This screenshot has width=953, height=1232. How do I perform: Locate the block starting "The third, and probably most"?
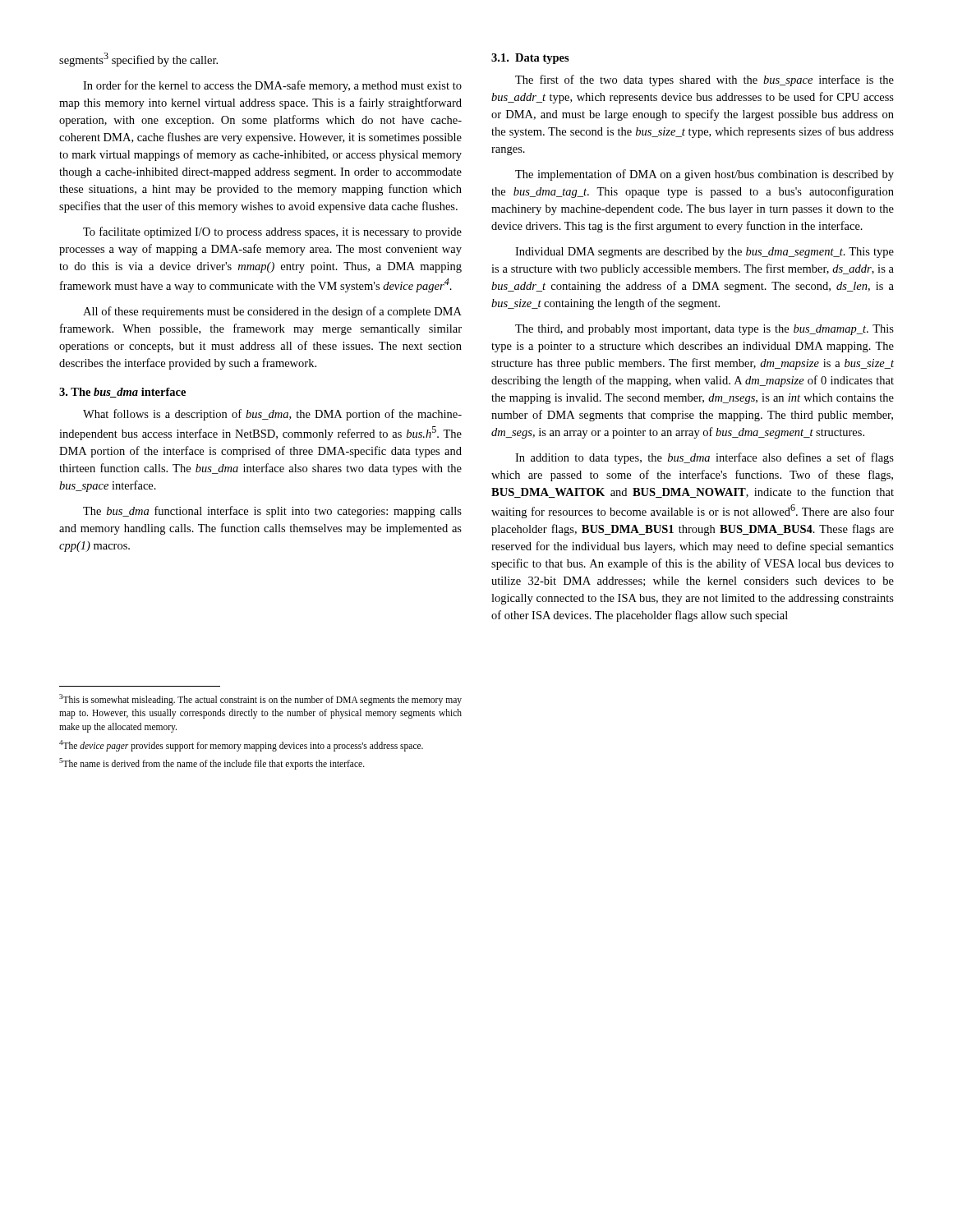click(x=693, y=381)
